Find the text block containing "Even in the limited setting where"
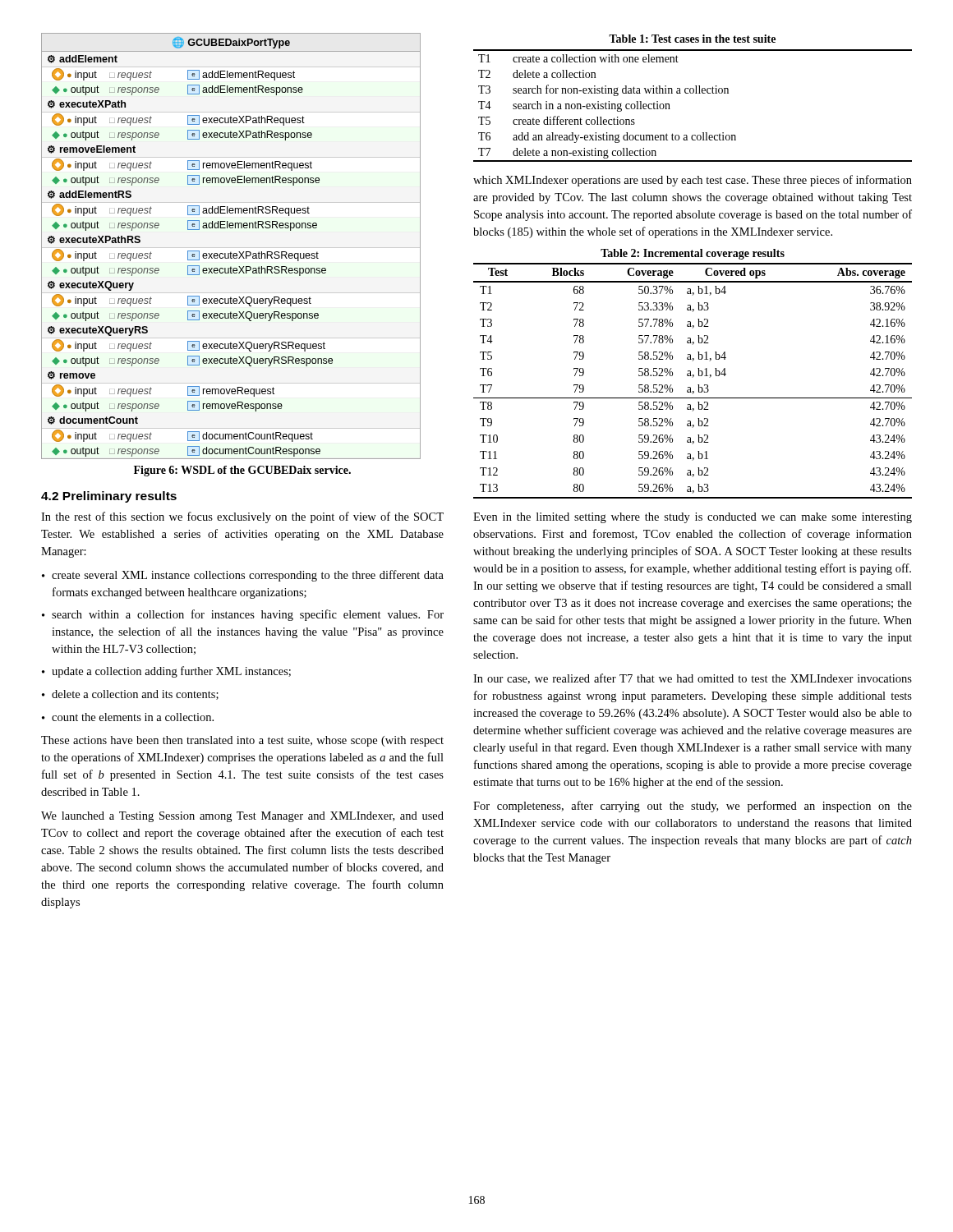This screenshot has height=1232, width=953. coord(693,586)
